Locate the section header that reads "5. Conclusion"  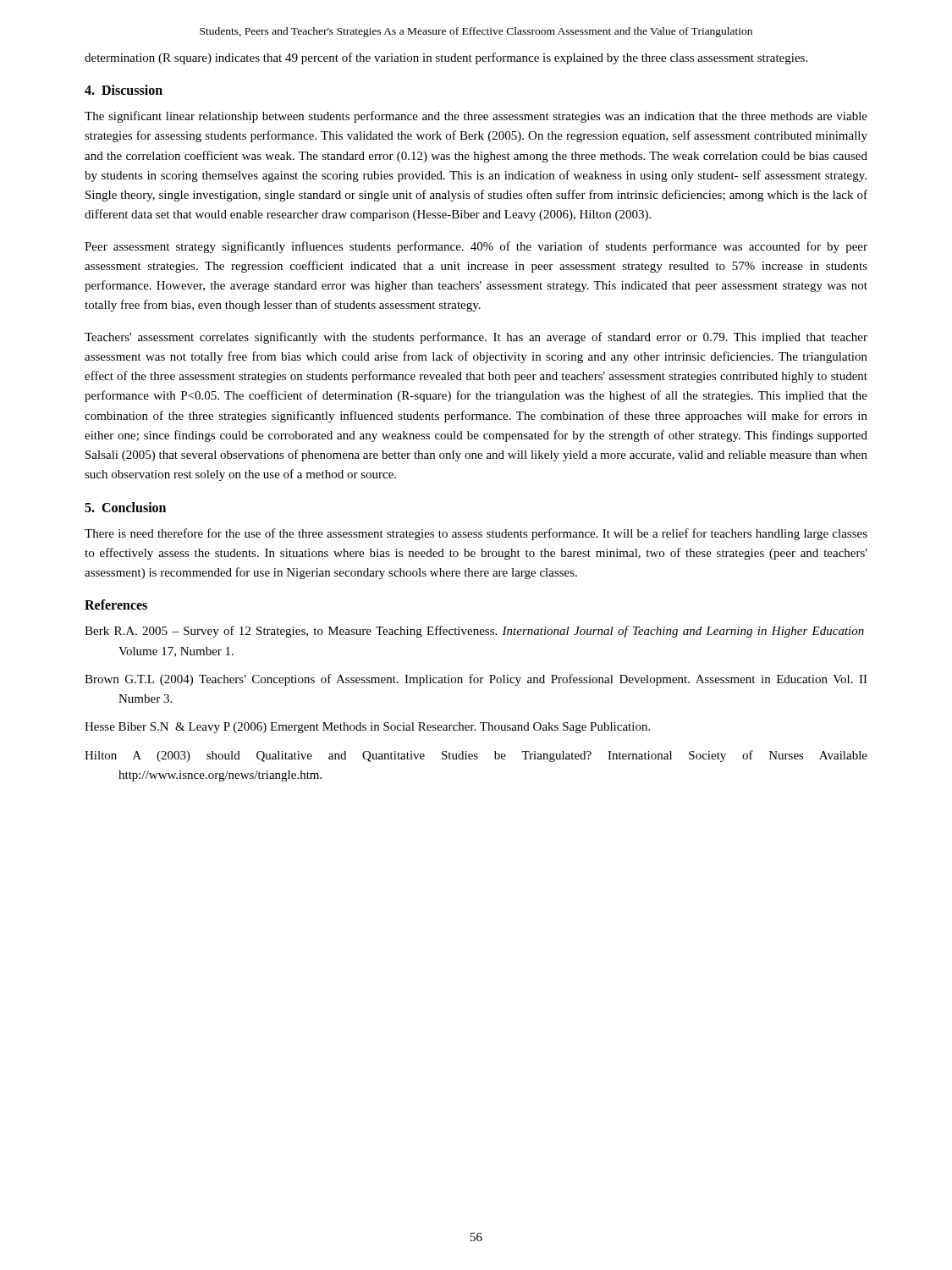[x=125, y=507]
